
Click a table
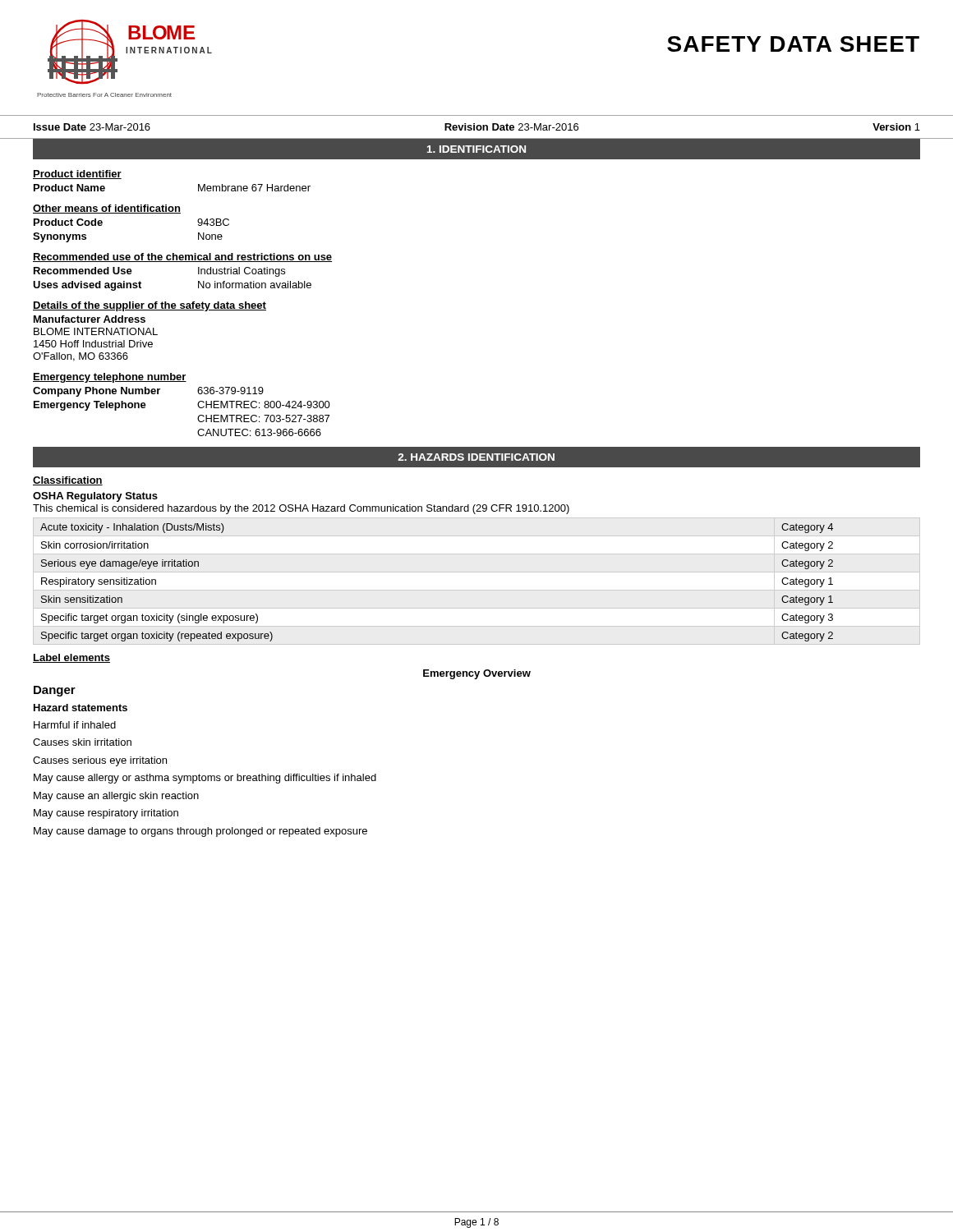coord(476,581)
